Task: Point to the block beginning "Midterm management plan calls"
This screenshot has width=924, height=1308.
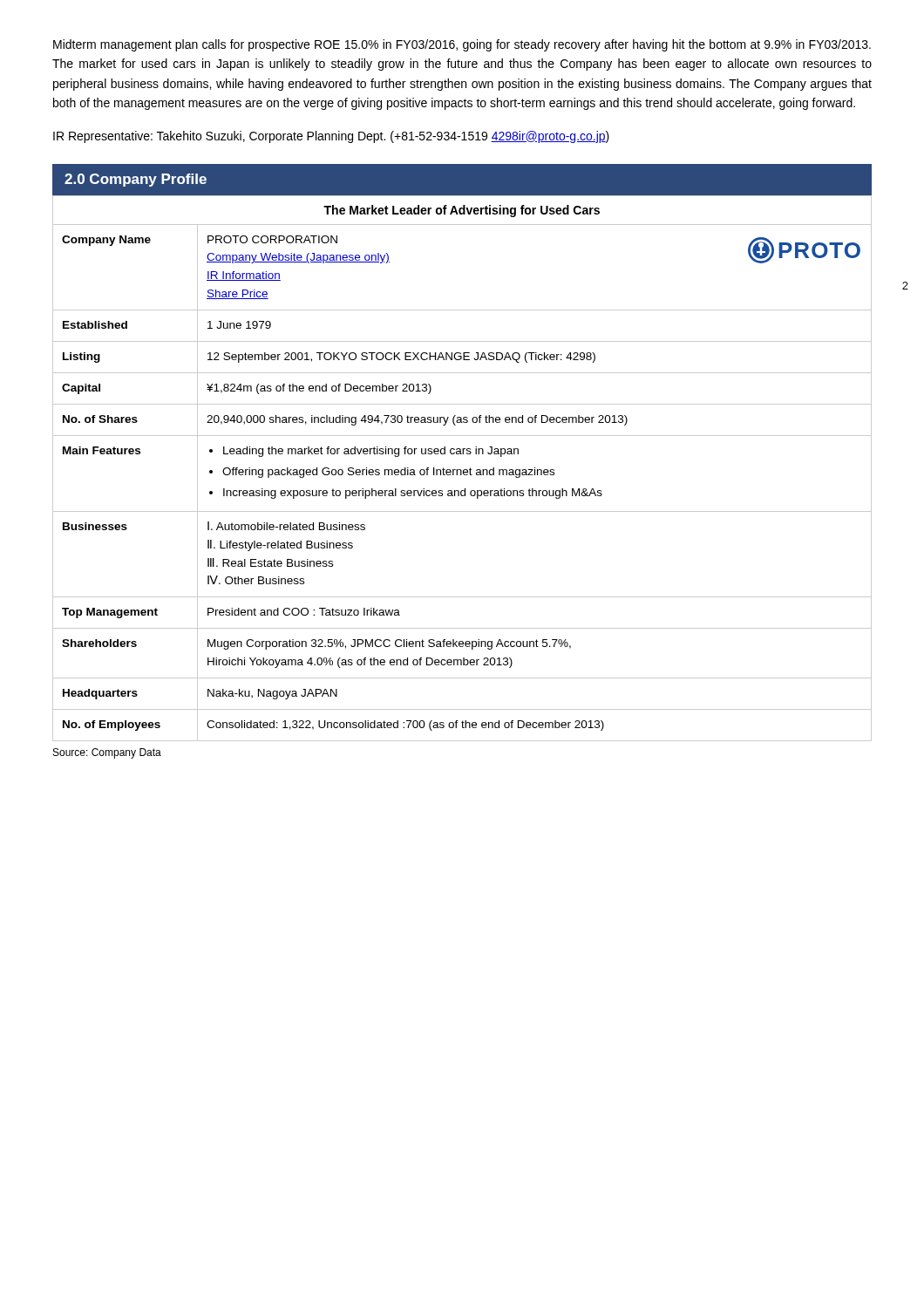Action: (x=462, y=74)
